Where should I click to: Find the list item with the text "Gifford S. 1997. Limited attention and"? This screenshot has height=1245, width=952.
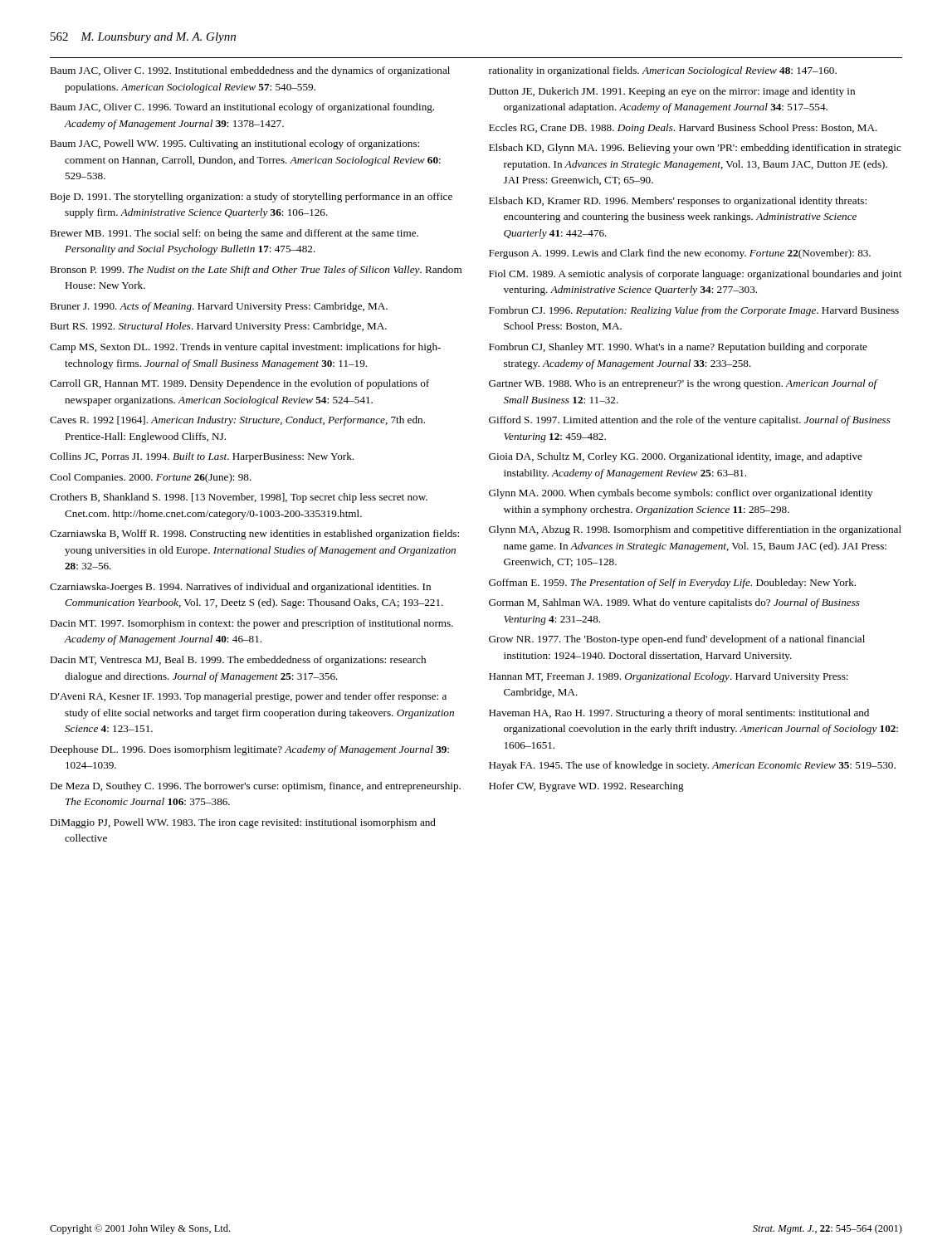point(689,428)
